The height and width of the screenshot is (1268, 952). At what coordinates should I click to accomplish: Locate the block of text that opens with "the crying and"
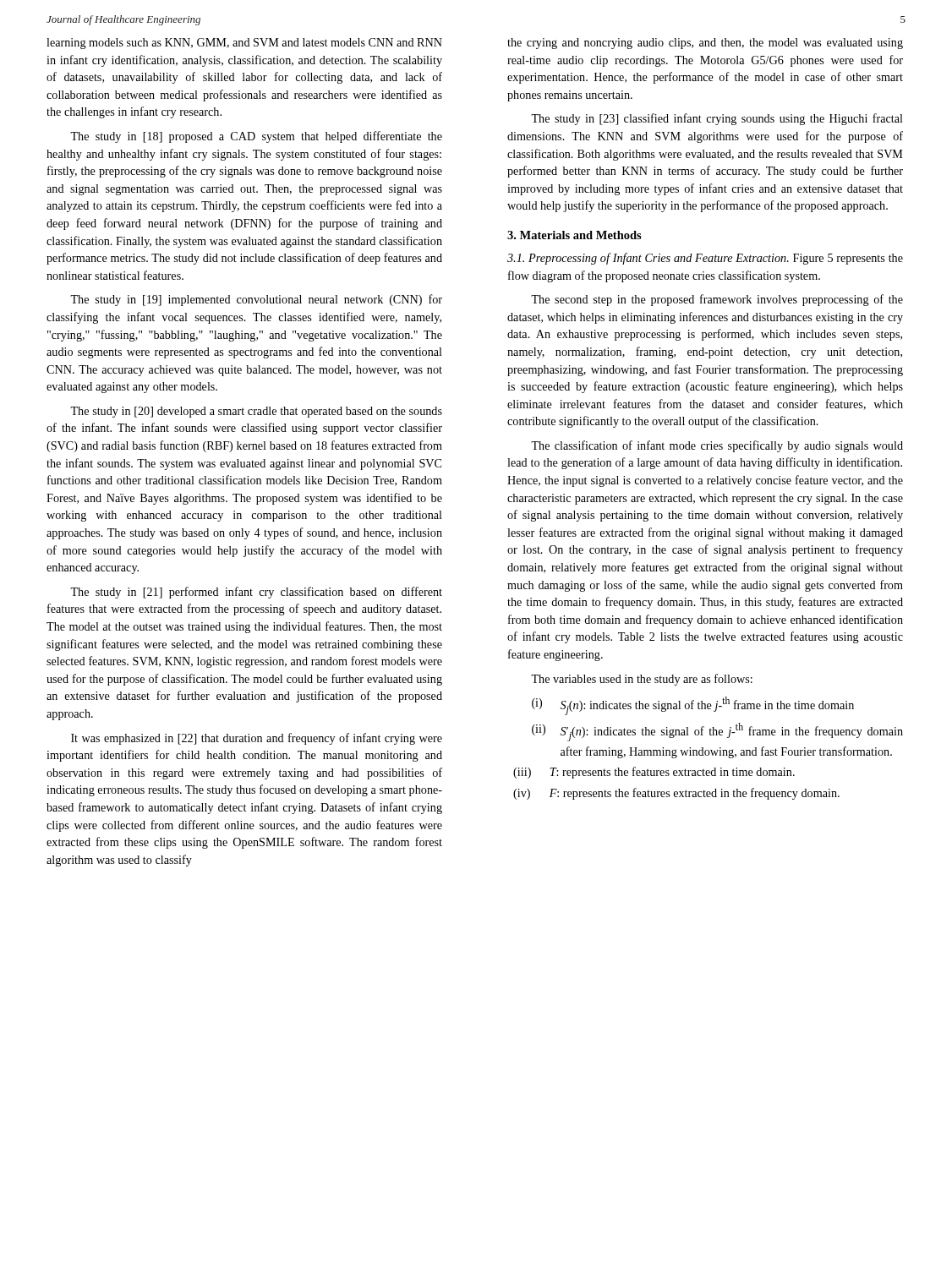(705, 69)
